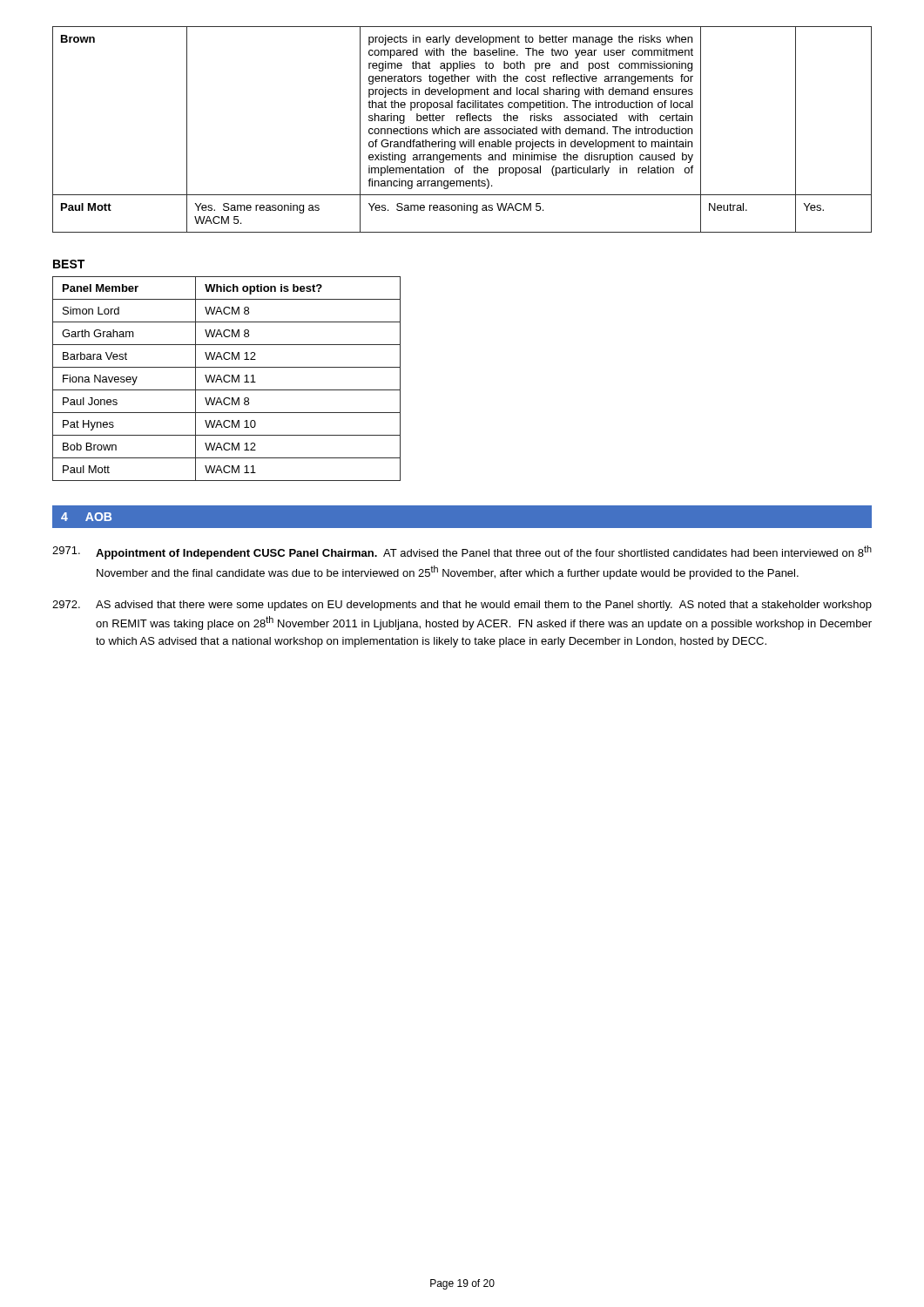The height and width of the screenshot is (1307, 924).
Task: Locate the table with the text "WACM 12"
Action: (x=462, y=379)
